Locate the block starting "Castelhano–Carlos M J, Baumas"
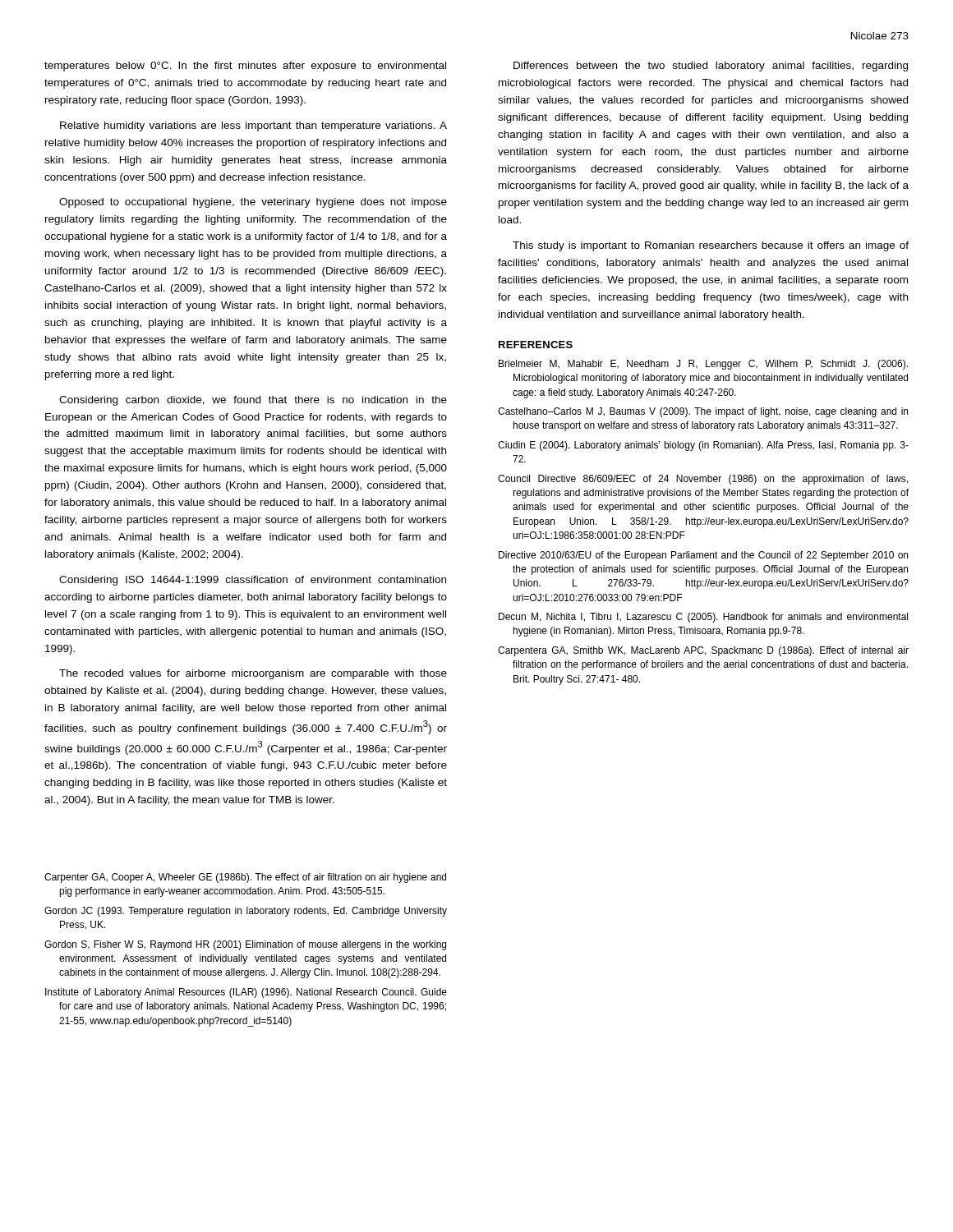Image resolution: width=953 pixels, height=1232 pixels. [x=703, y=419]
